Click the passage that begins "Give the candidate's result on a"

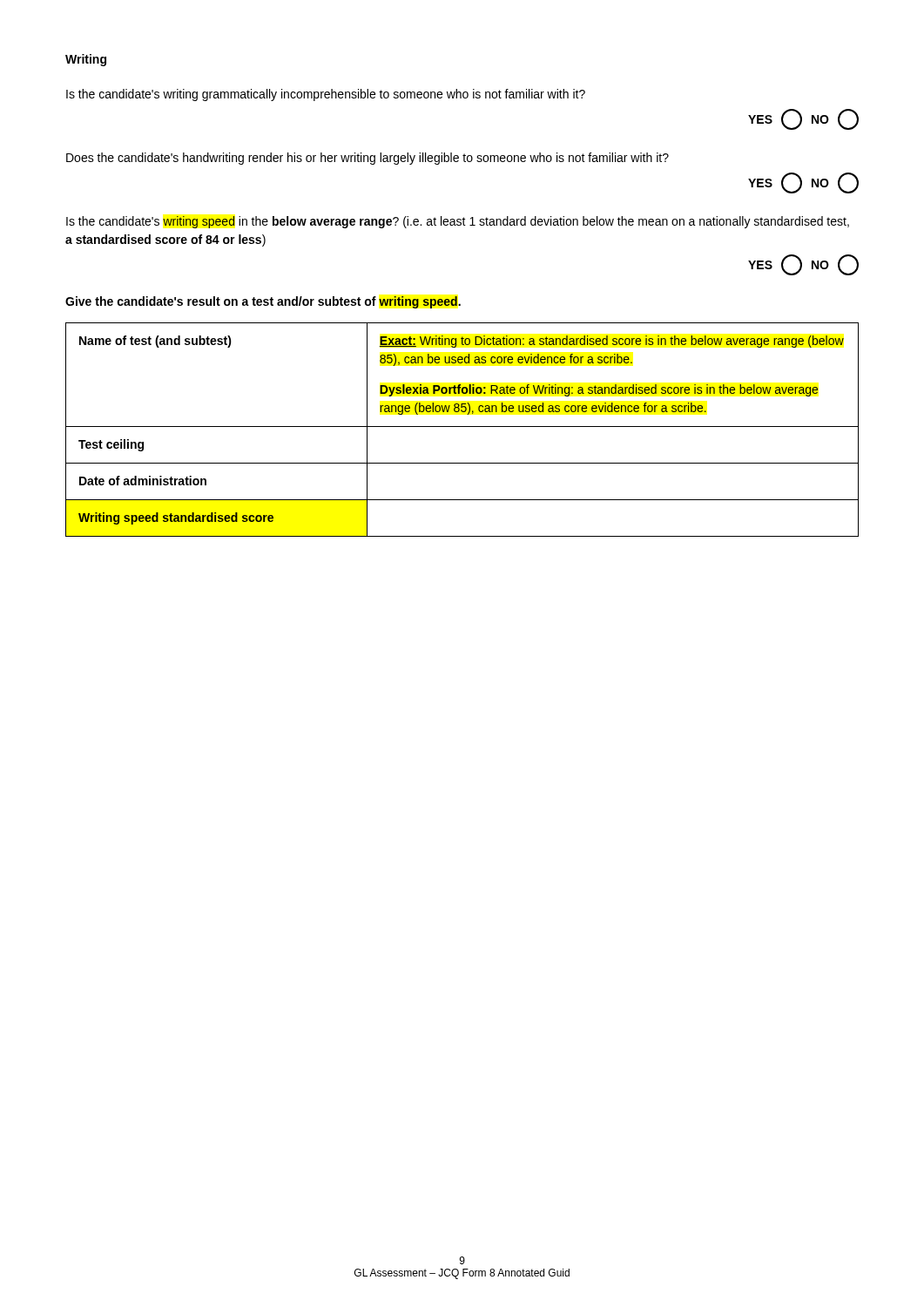[263, 301]
